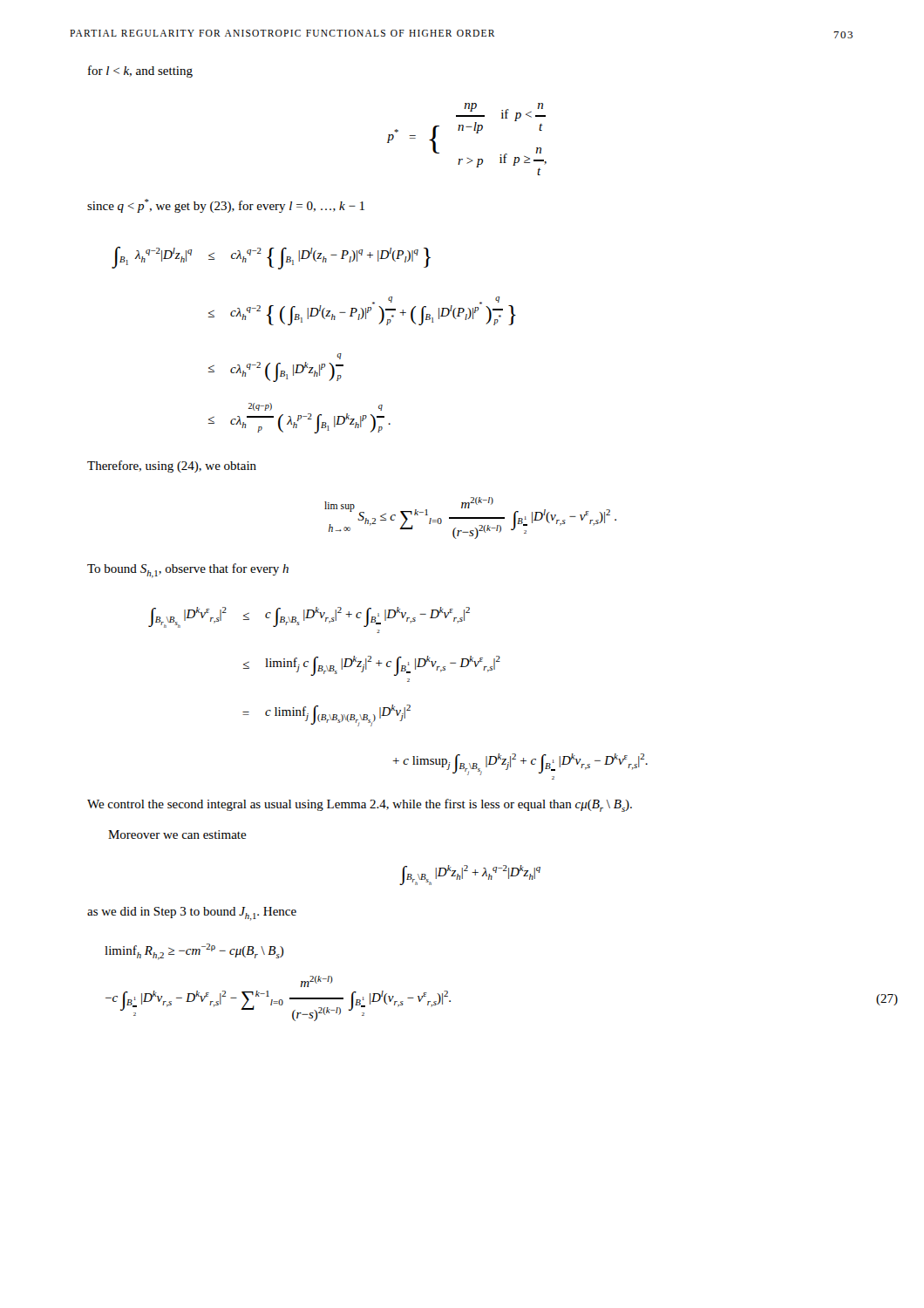Where is the formula that starts "liminfh Rh,2 ≥ −cm−2ρ −"?
The image size is (924, 1308).
click(x=194, y=952)
